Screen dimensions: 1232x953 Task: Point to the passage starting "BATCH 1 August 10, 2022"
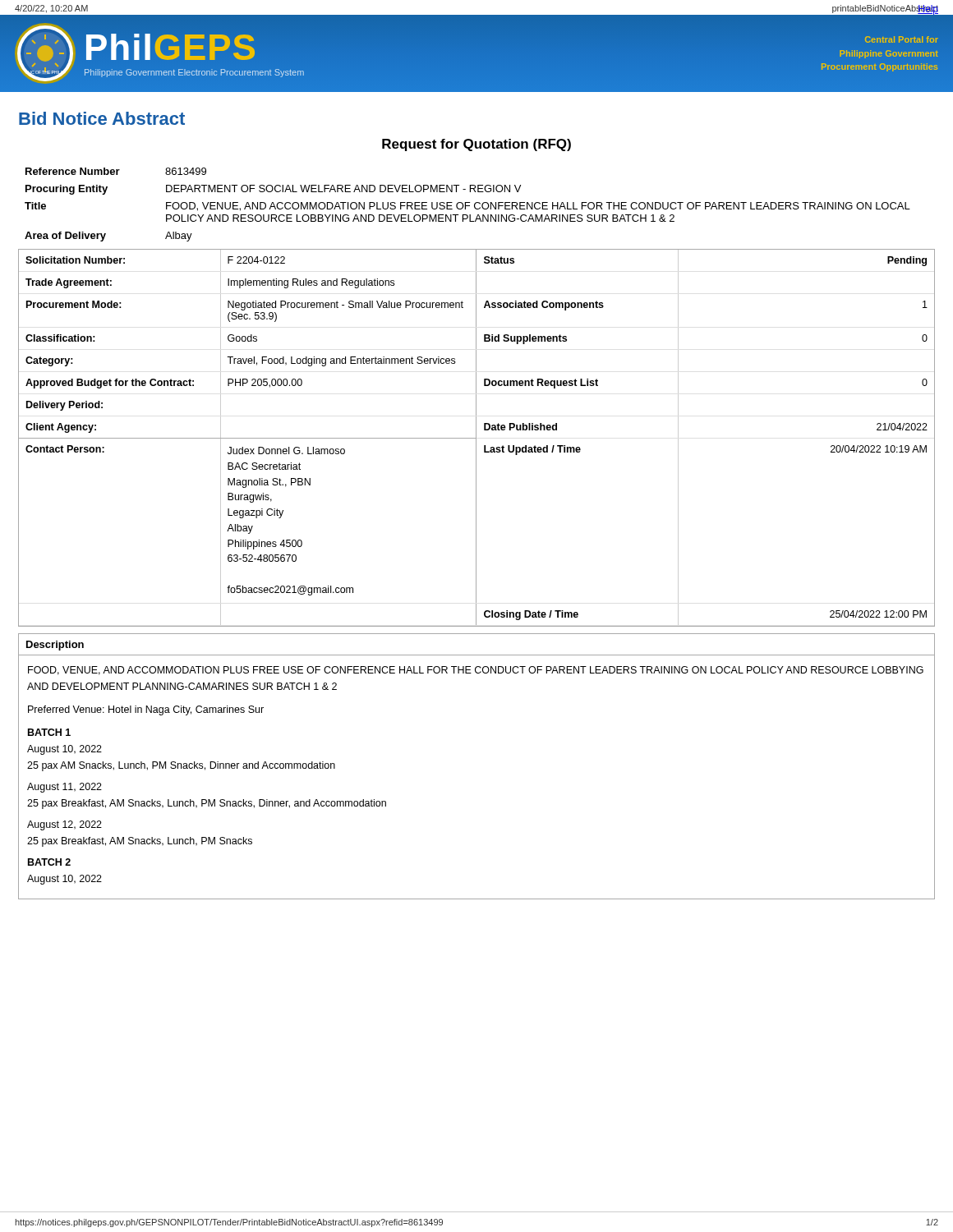tap(49, 732)
